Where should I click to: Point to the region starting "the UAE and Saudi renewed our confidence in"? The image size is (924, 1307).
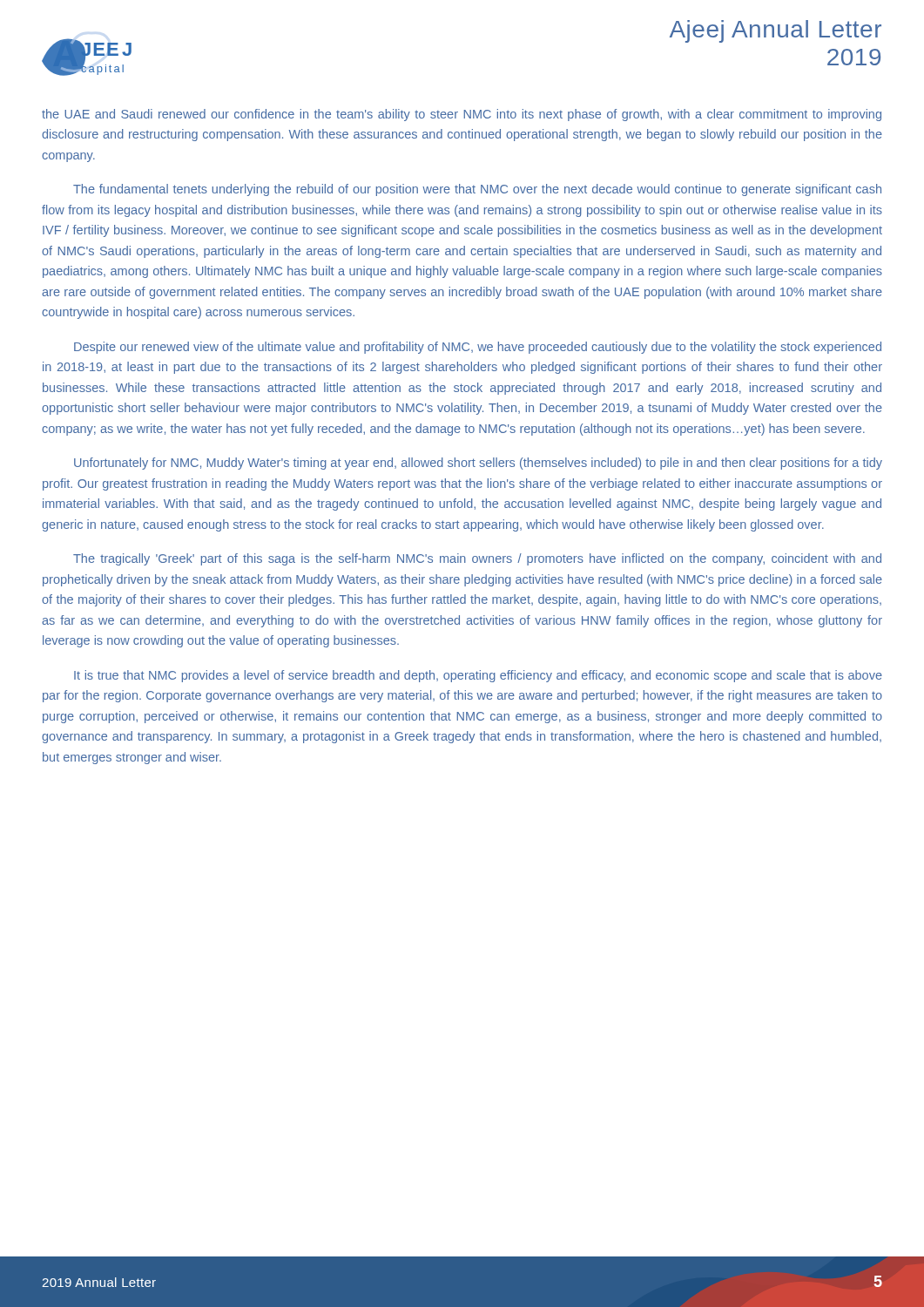pos(462,135)
